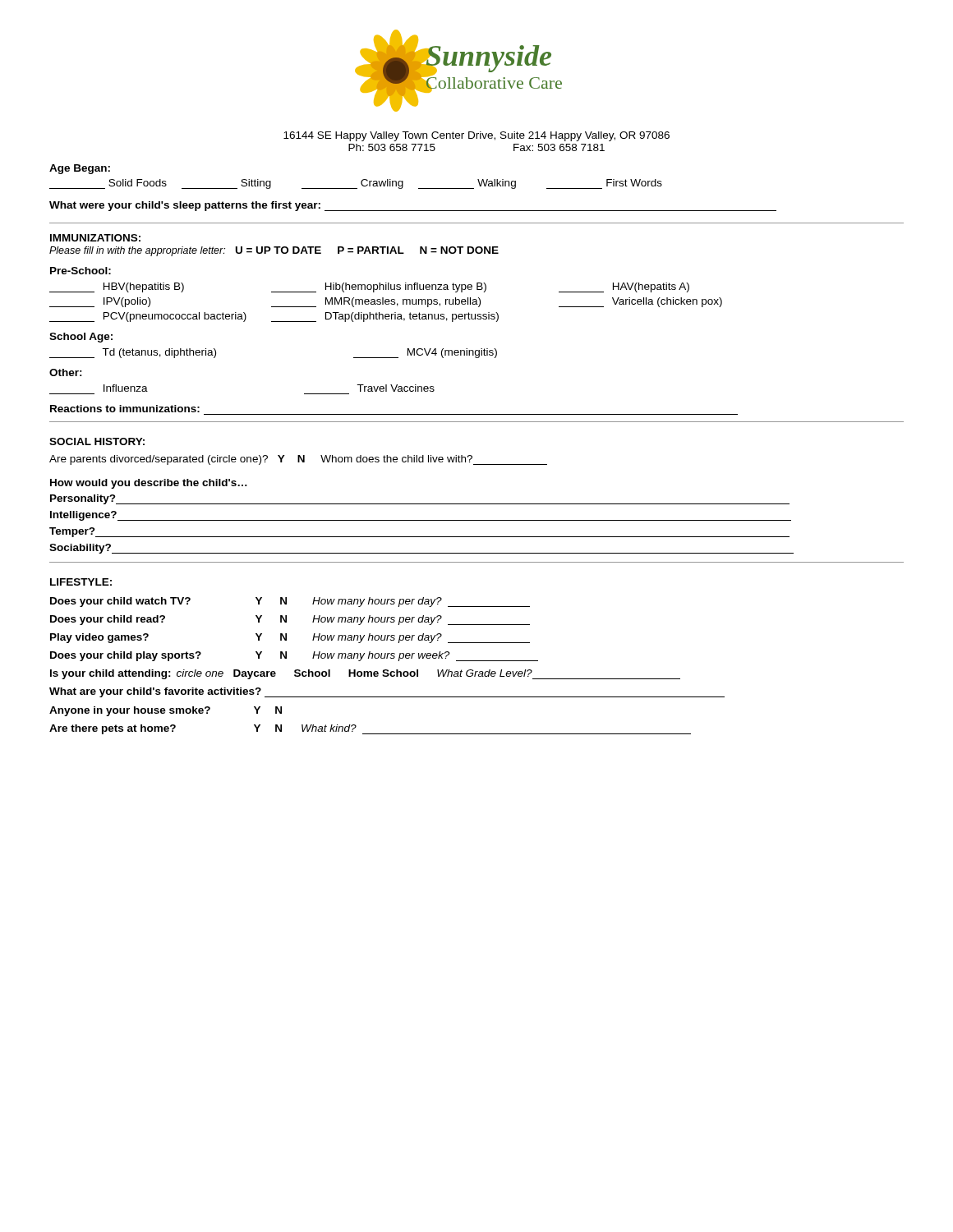Viewport: 953px width, 1232px height.
Task: Point to the element starting "What were your child's sleep patterns"
Action: coord(413,205)
